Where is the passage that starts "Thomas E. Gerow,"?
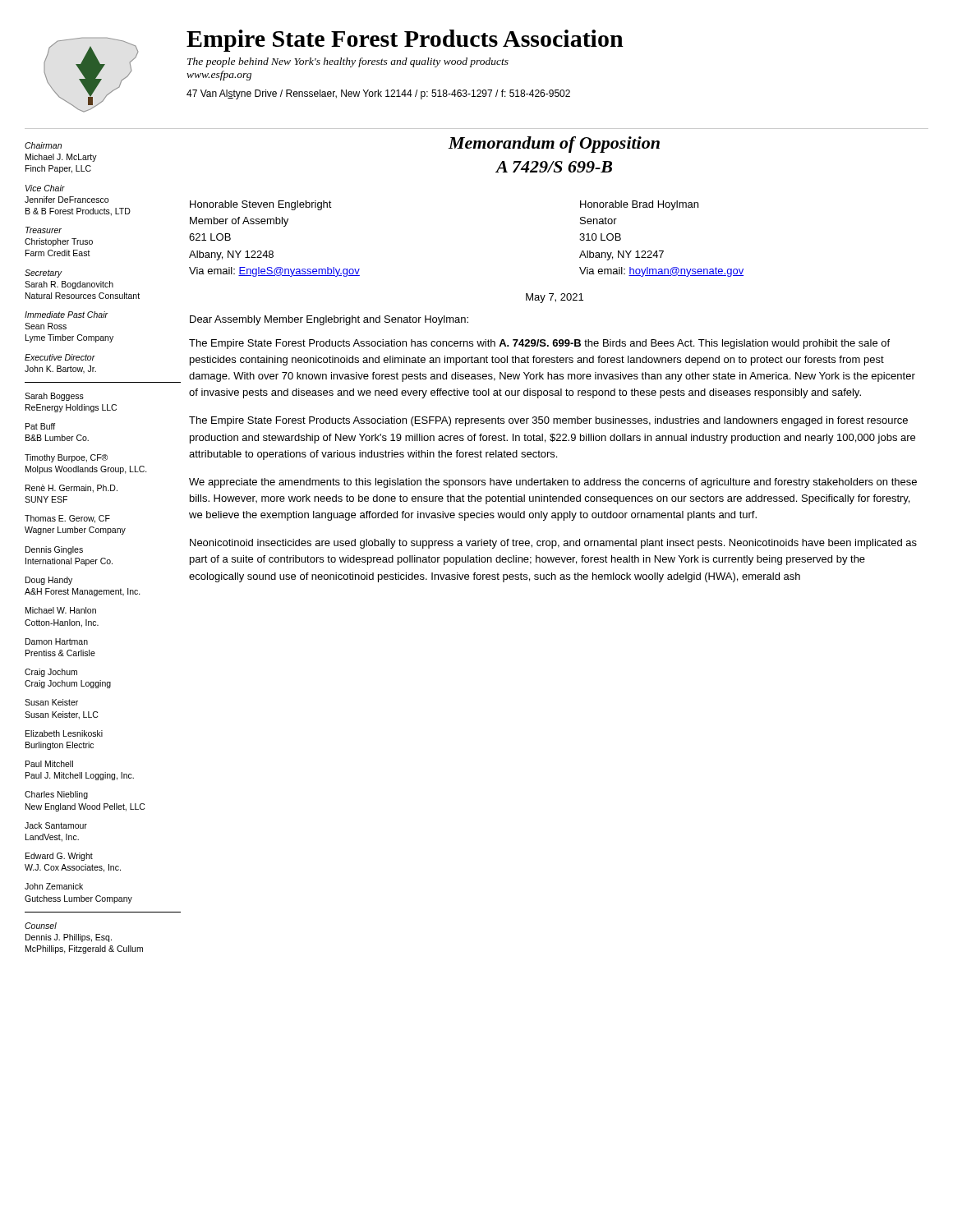Screen dimensions: 1232x953 pos(75,524)
